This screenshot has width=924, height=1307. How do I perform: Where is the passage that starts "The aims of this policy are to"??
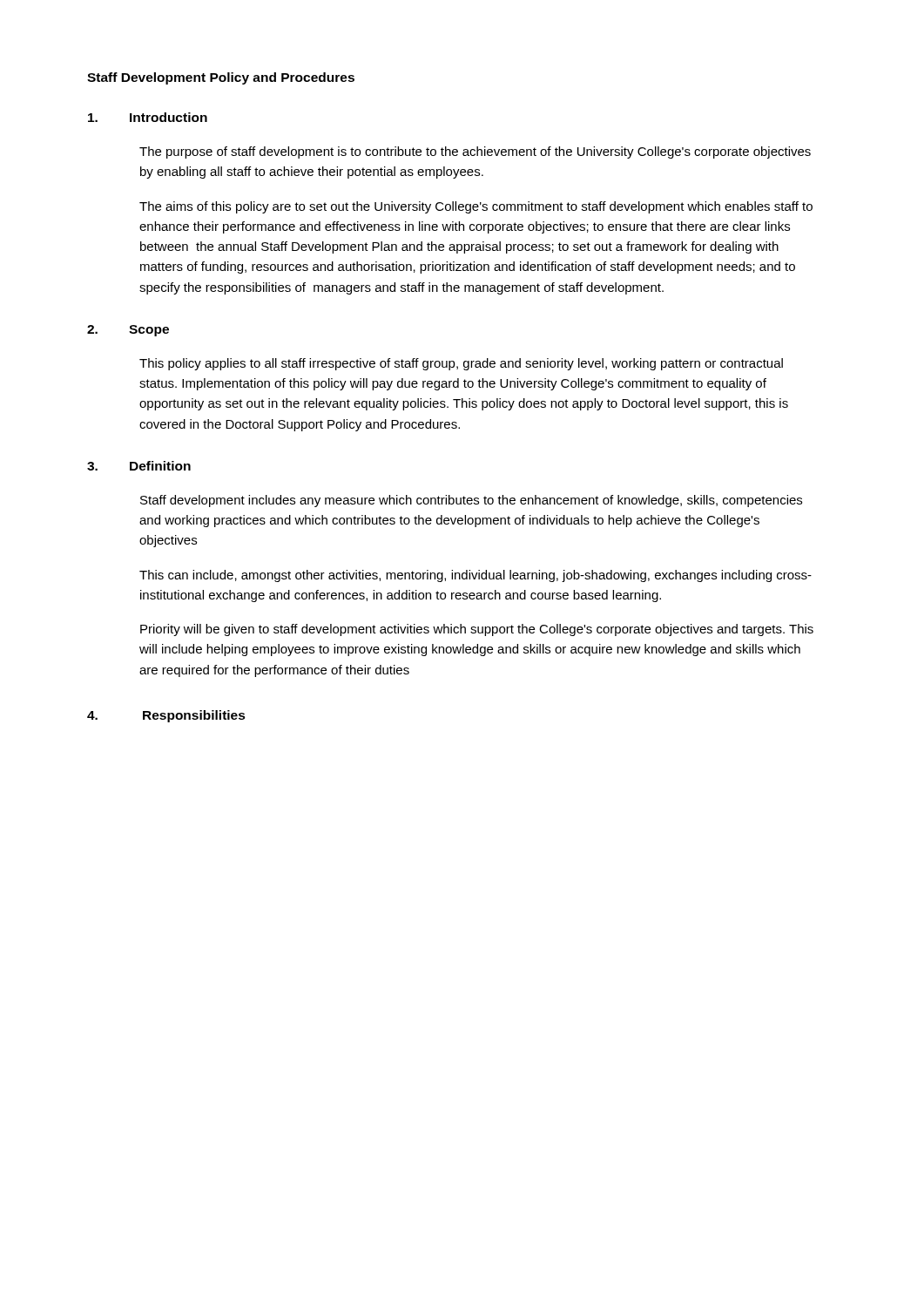(476, 246)
